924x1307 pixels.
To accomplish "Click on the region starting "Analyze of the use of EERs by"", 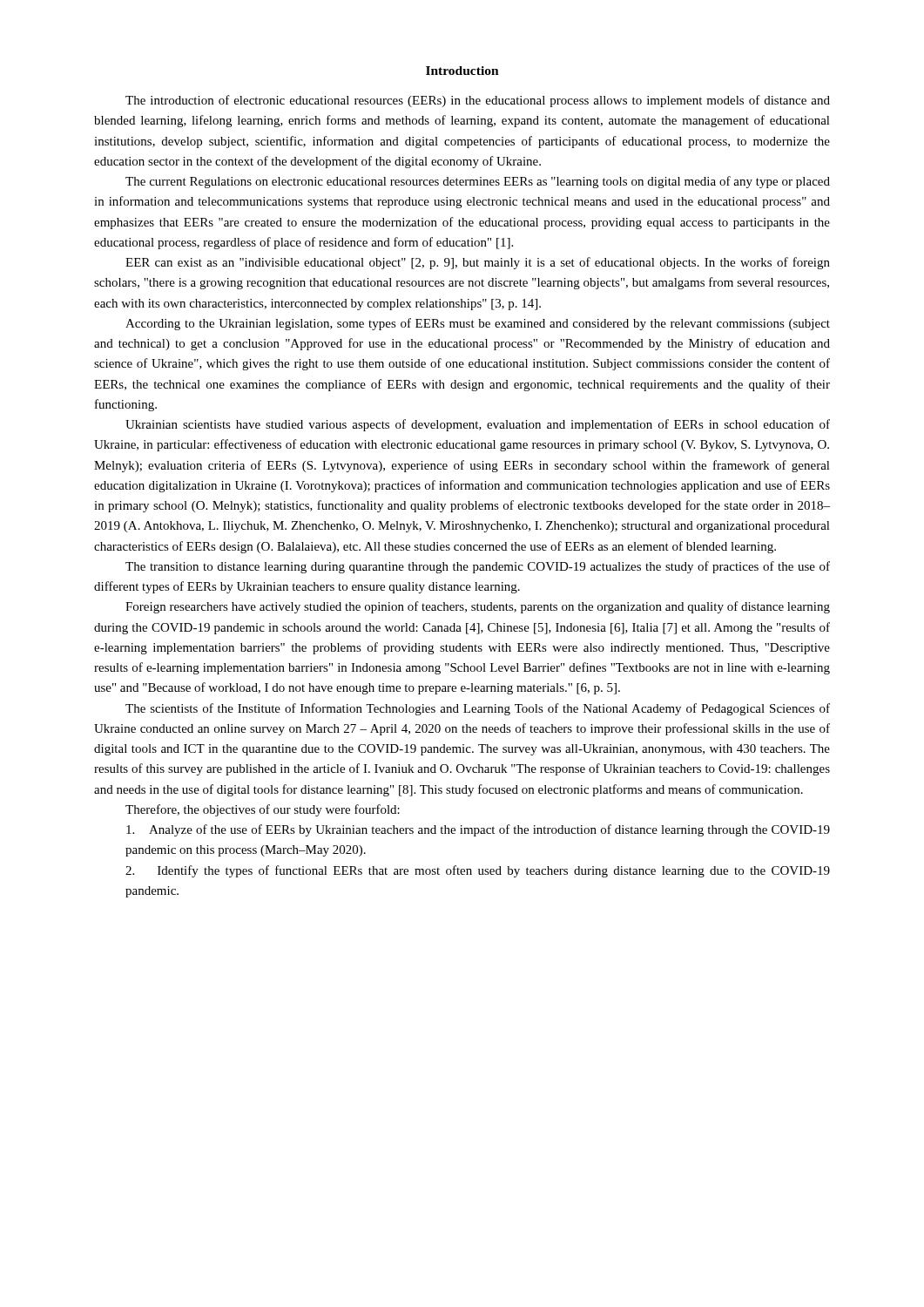I will (478, 840).
